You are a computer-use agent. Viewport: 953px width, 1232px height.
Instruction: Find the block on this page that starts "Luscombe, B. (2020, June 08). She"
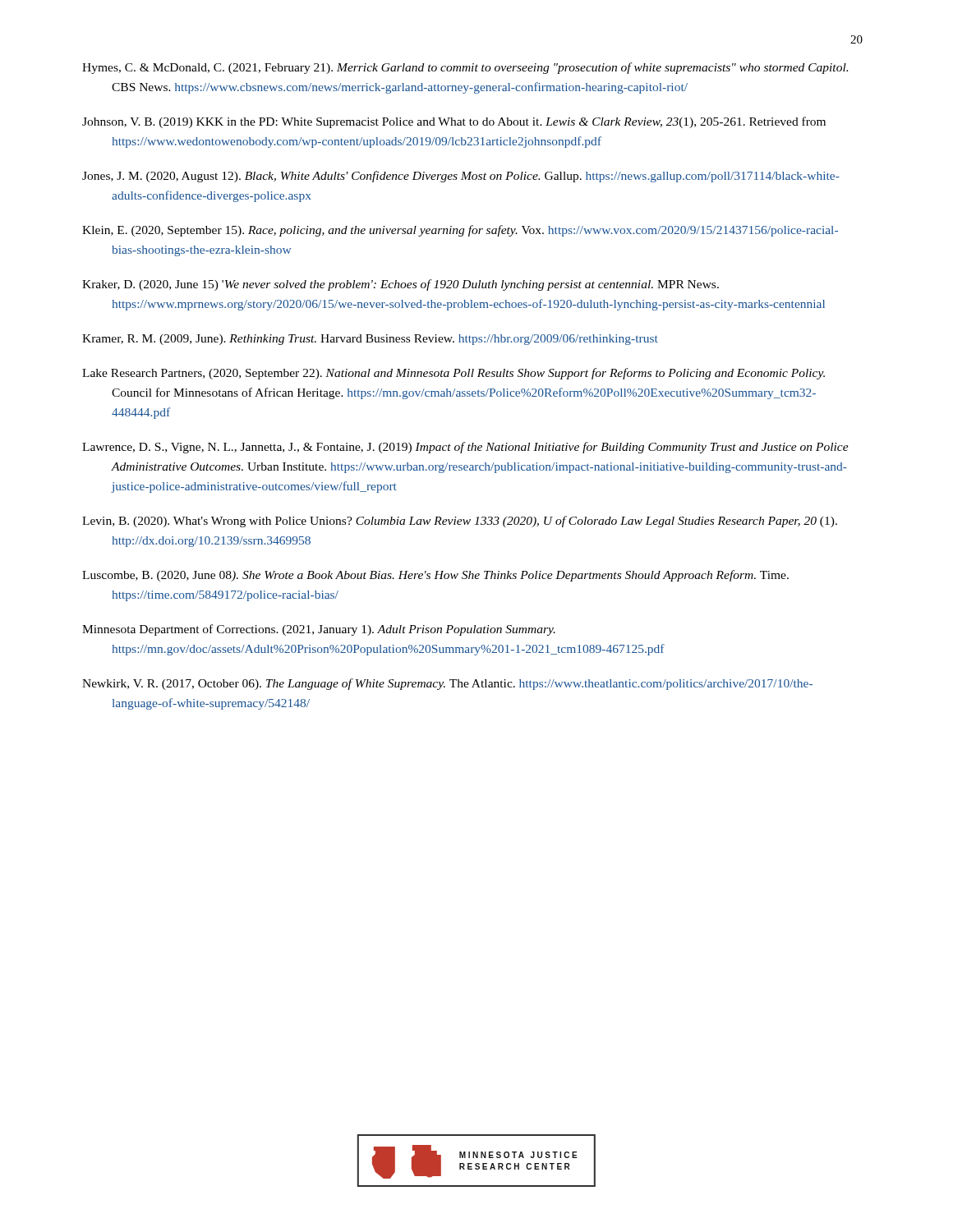436,585
